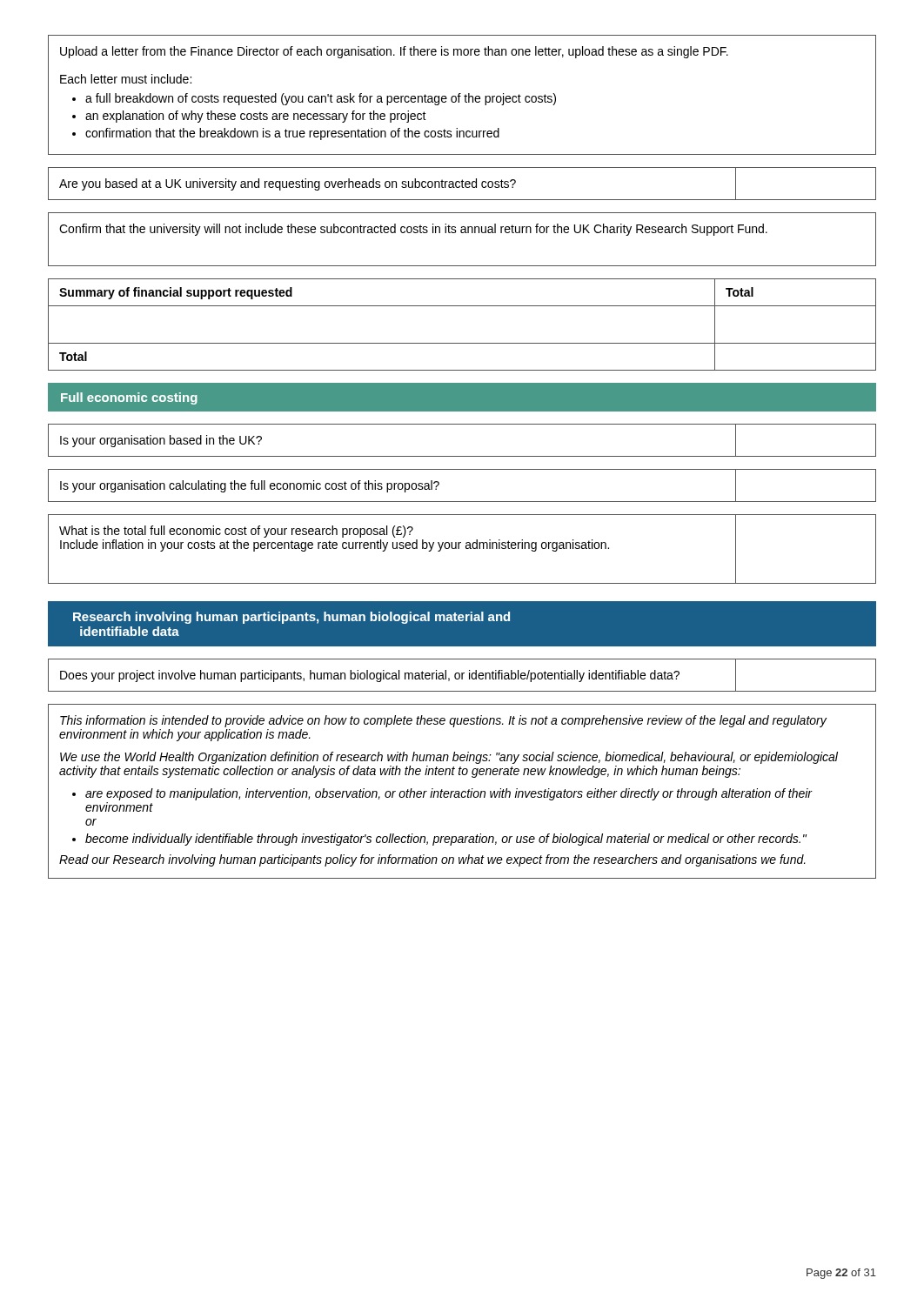Image resolution: width=924 pixels, height=1305 pixels.
Task: Click on the text block starting "This information is intended to"
Action: (x=462, y=790)
